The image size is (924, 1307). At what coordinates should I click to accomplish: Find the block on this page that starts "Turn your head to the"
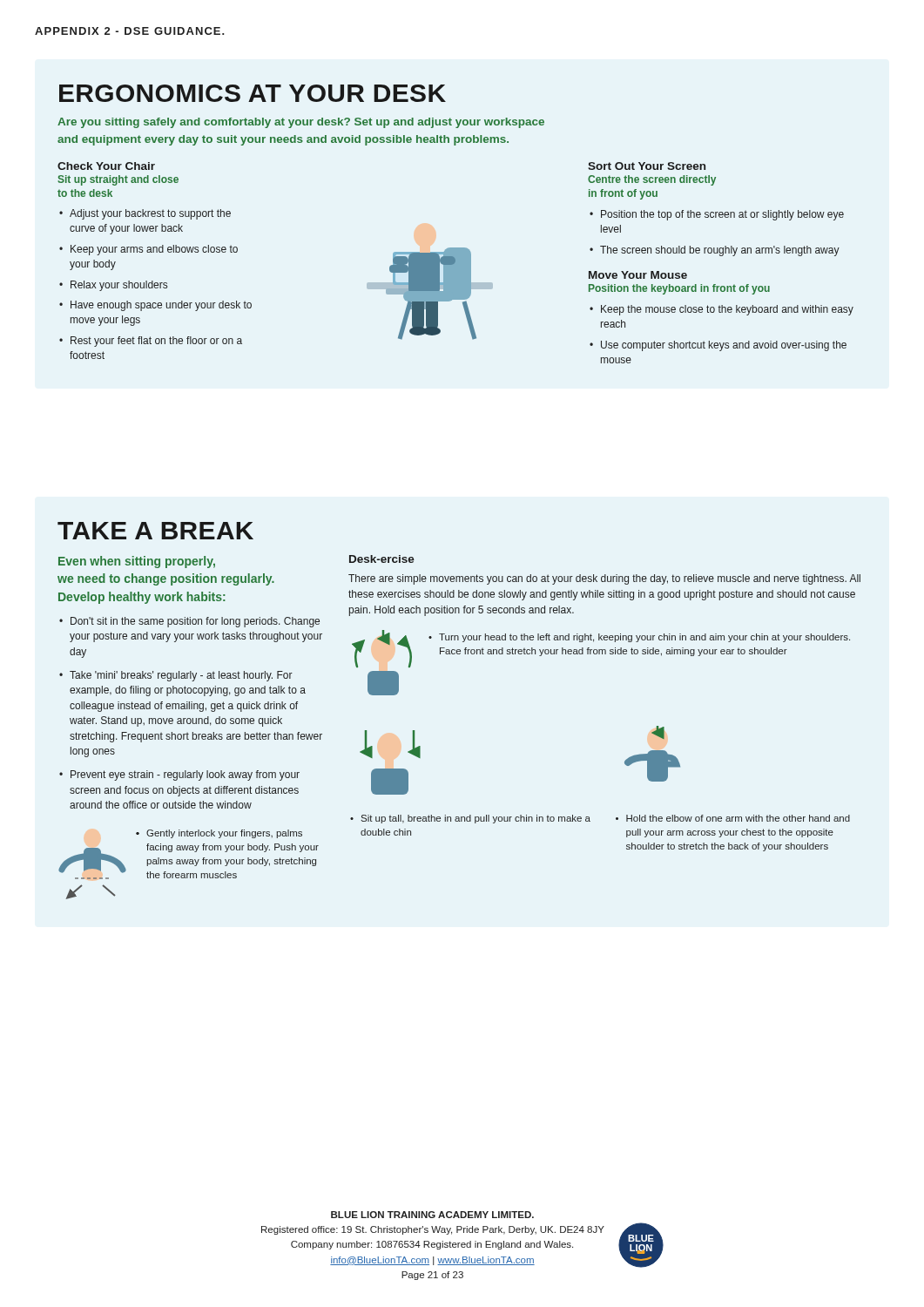click(645, 644)
